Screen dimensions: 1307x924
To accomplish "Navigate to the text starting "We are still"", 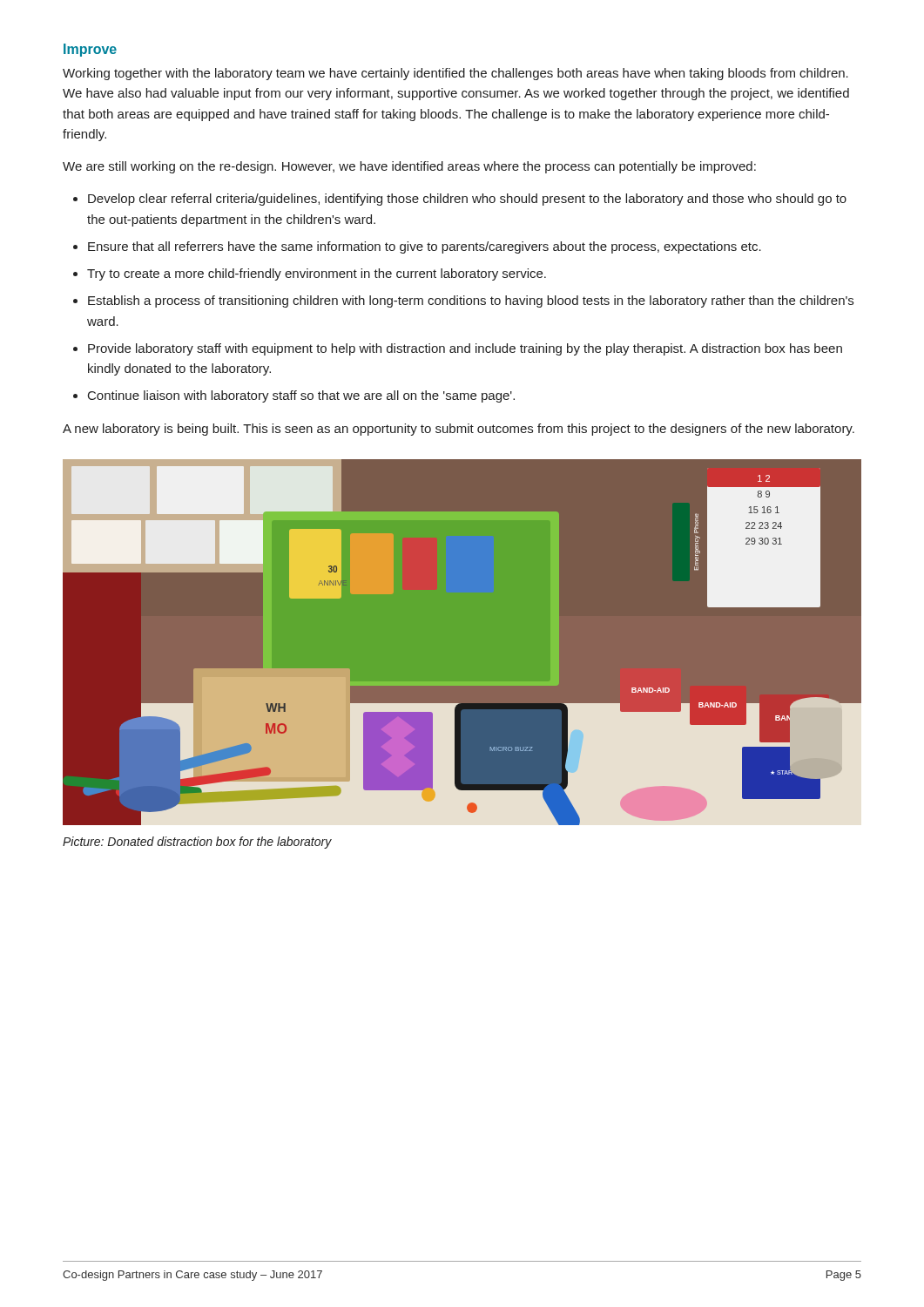I will pyautogui.click(x=410, y=166).
